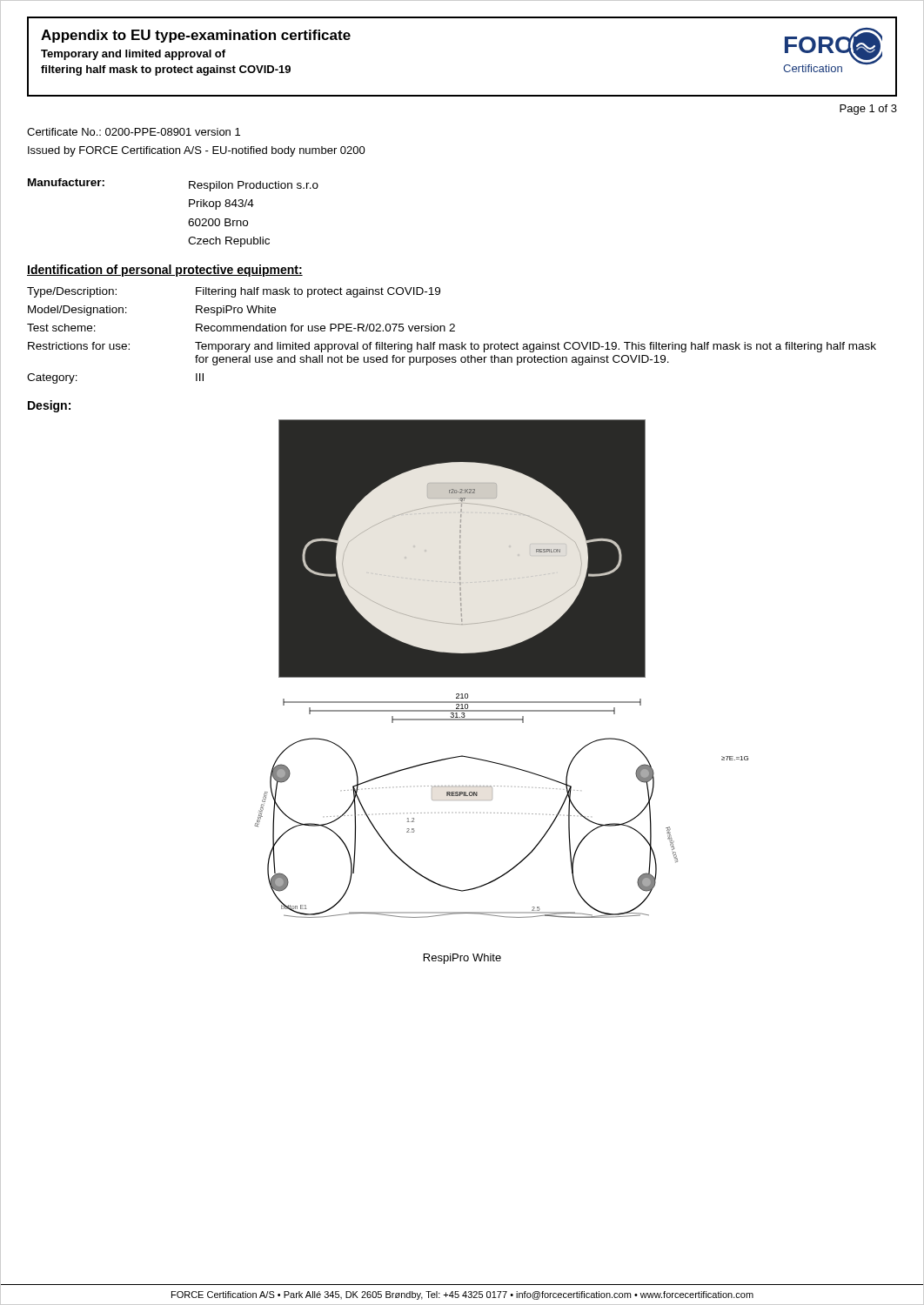Click on the section header containing "Identification of personal protective equipment:"
Screen dimensions: 1305x924
[165, 270]
